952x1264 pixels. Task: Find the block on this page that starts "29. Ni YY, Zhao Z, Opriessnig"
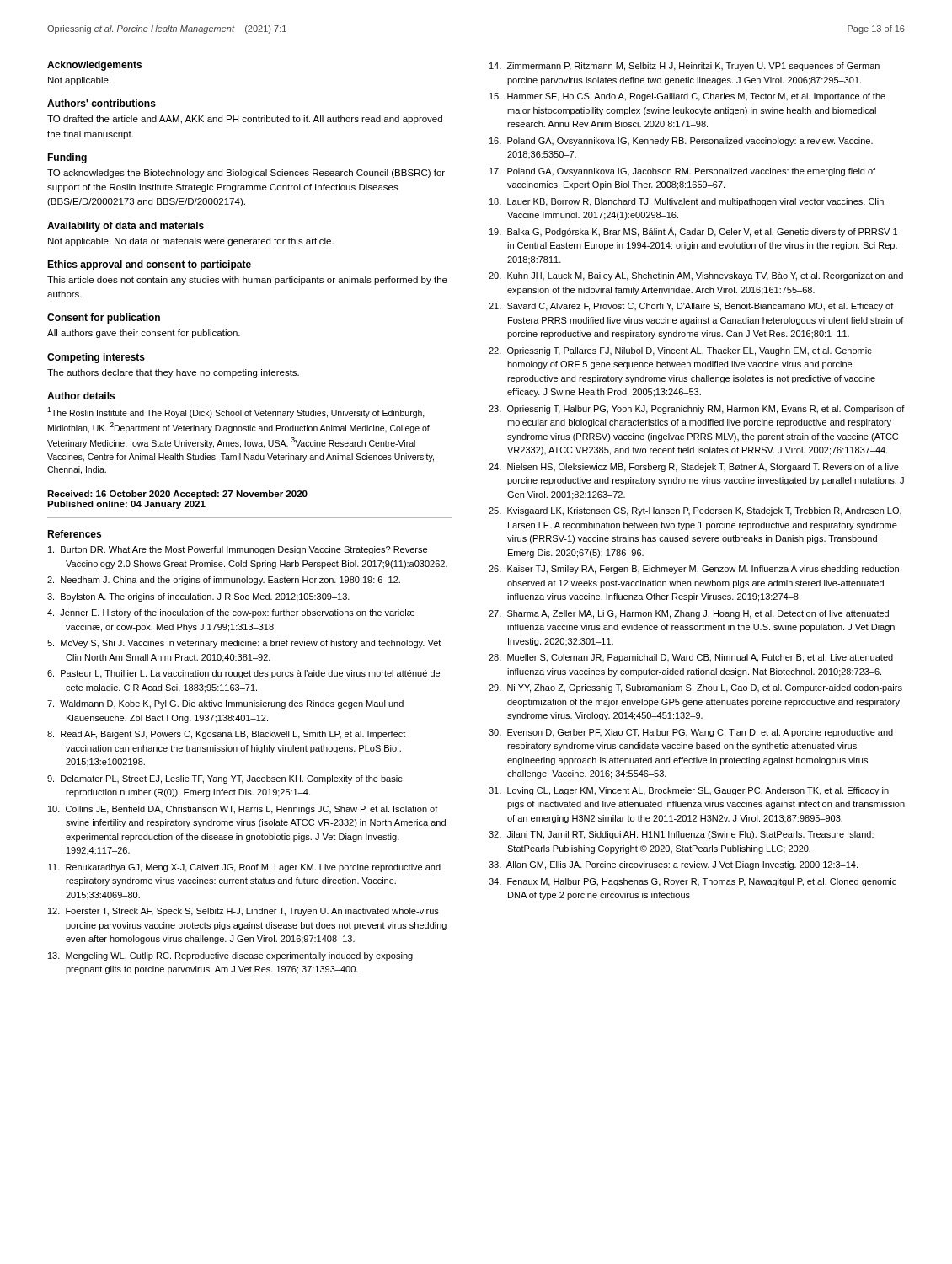point(695,702)
